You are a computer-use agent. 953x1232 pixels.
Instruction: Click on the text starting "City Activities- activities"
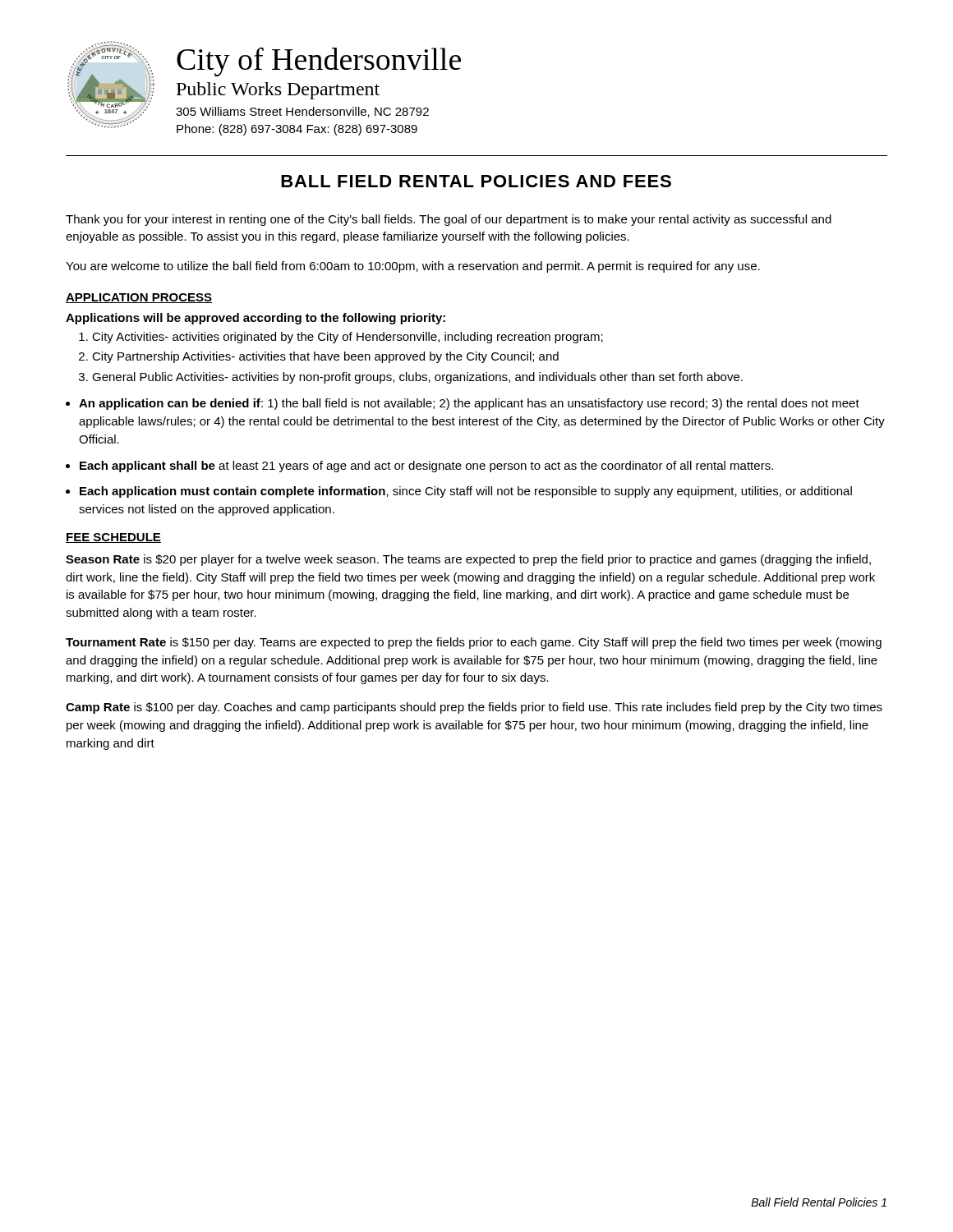348,336
